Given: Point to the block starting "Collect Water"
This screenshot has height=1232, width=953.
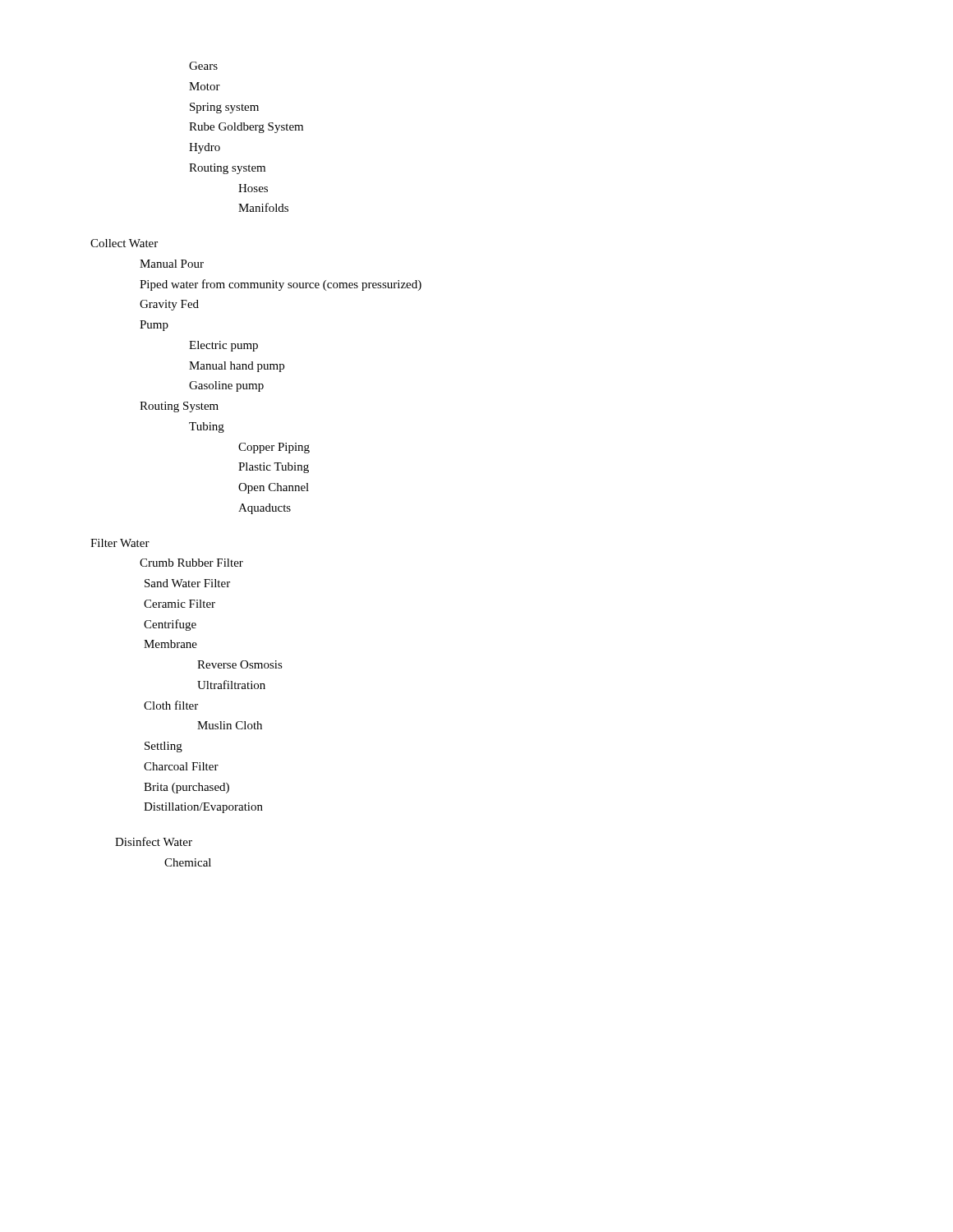Looking at the screenshot, I should coord(124,243).
